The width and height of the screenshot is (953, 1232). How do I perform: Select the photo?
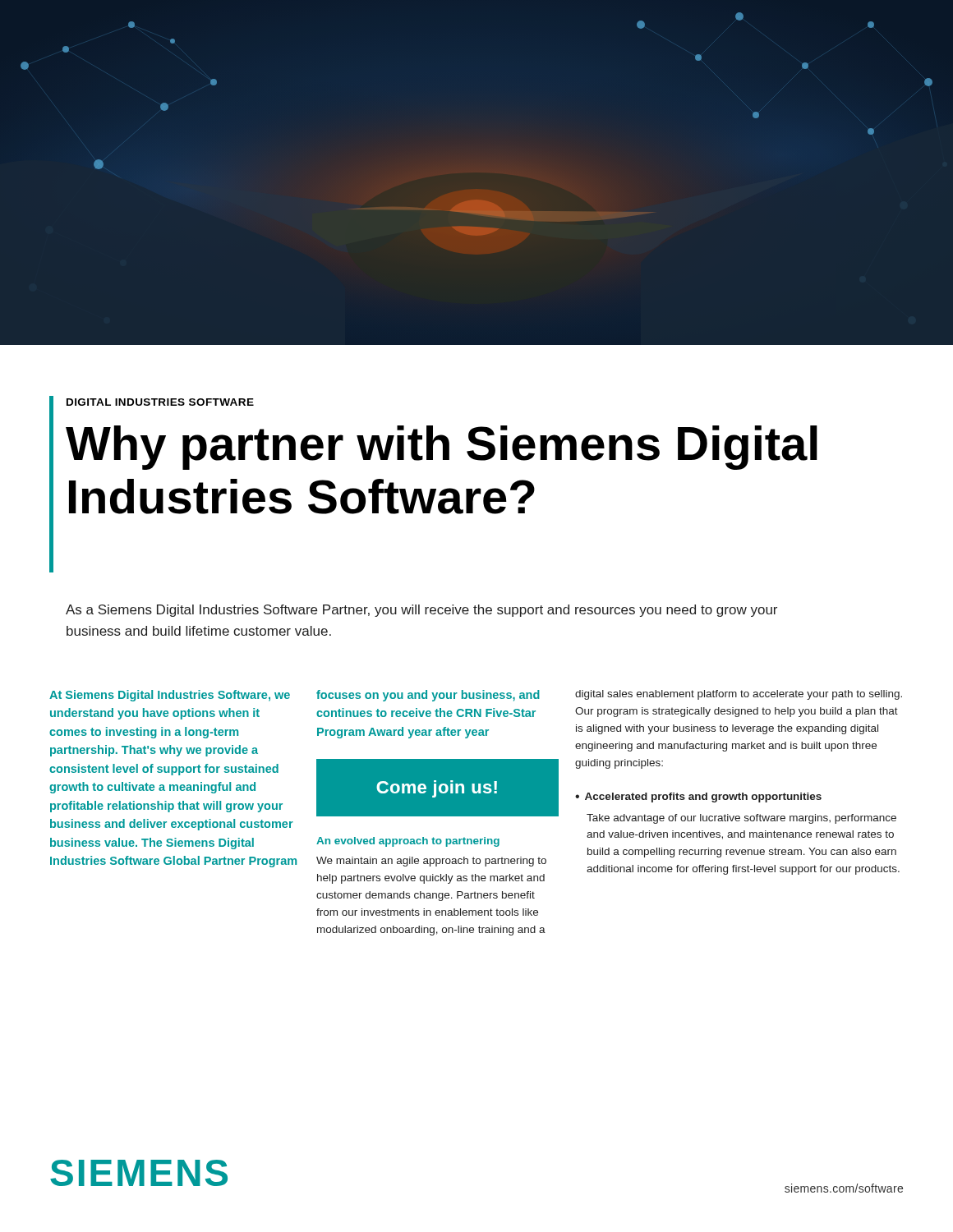[x=476, y=172]
